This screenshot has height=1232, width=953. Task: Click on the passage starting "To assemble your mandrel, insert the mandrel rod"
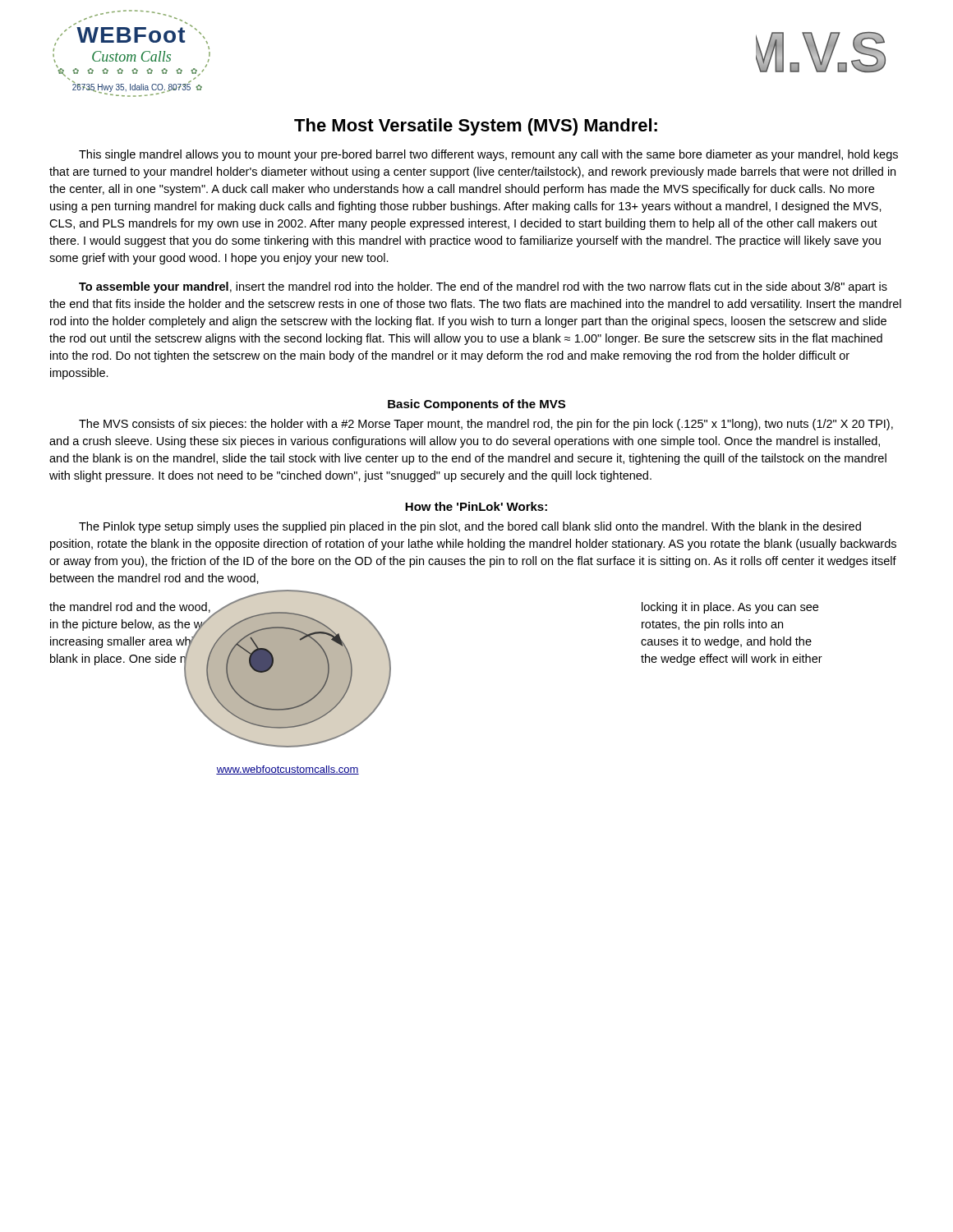[x=476, y=330]
